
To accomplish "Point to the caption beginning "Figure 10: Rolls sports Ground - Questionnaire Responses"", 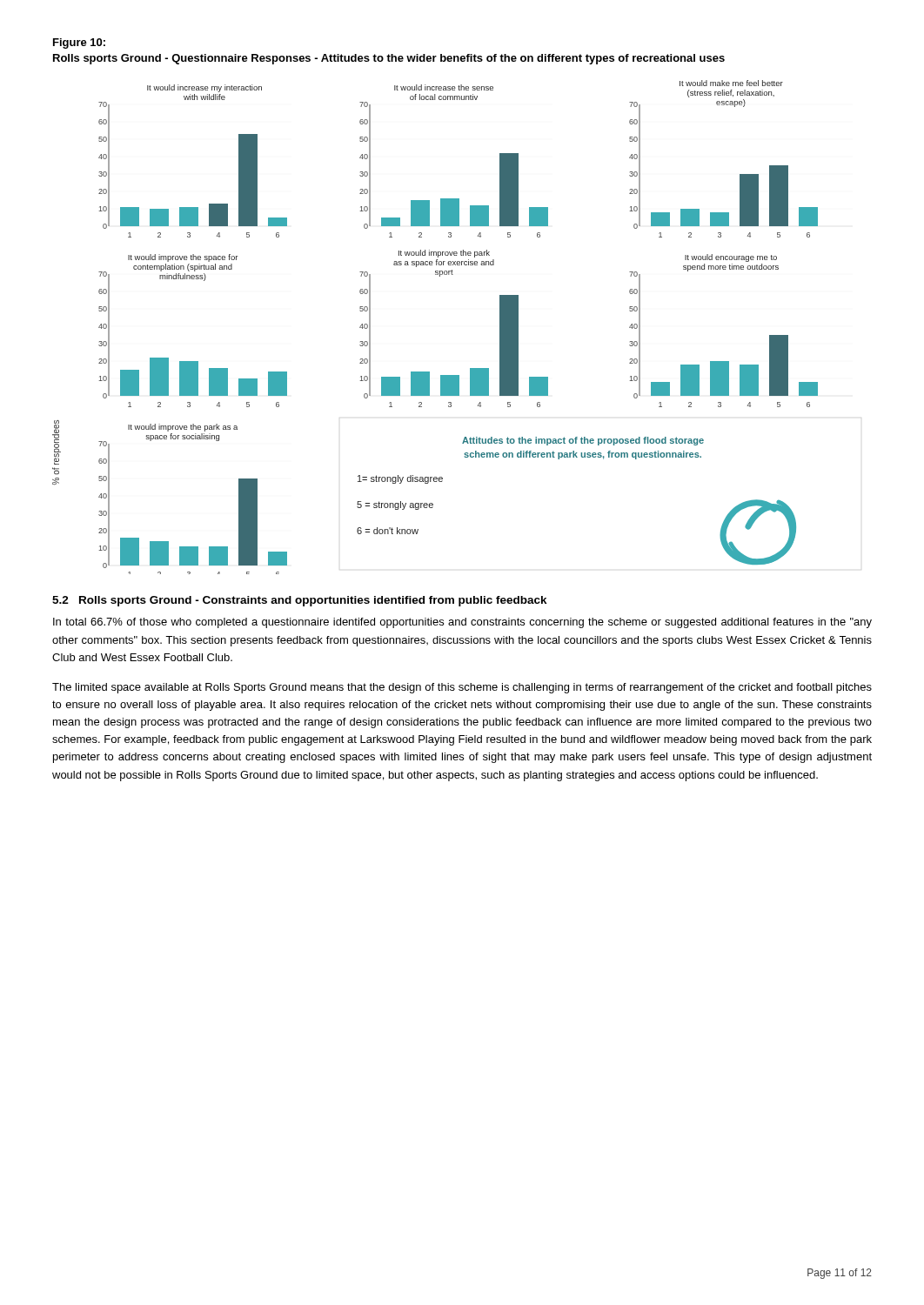I will pos(462,51).
